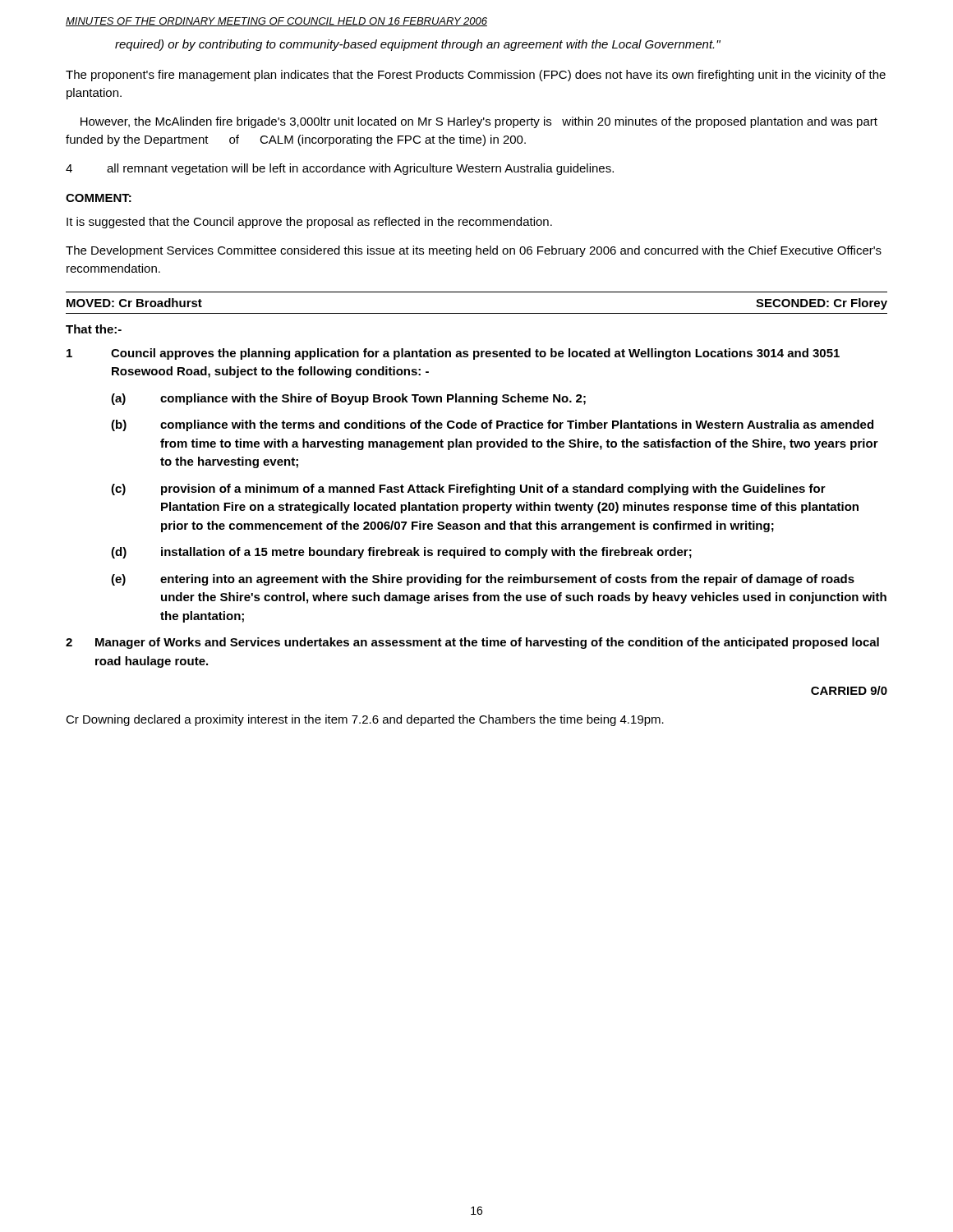The image size is (953, 1232).
Task: Where is the passage that starts "Cr Downing declared a proximity interest"?
Action: pyautogui.click(x=476, y=720)
